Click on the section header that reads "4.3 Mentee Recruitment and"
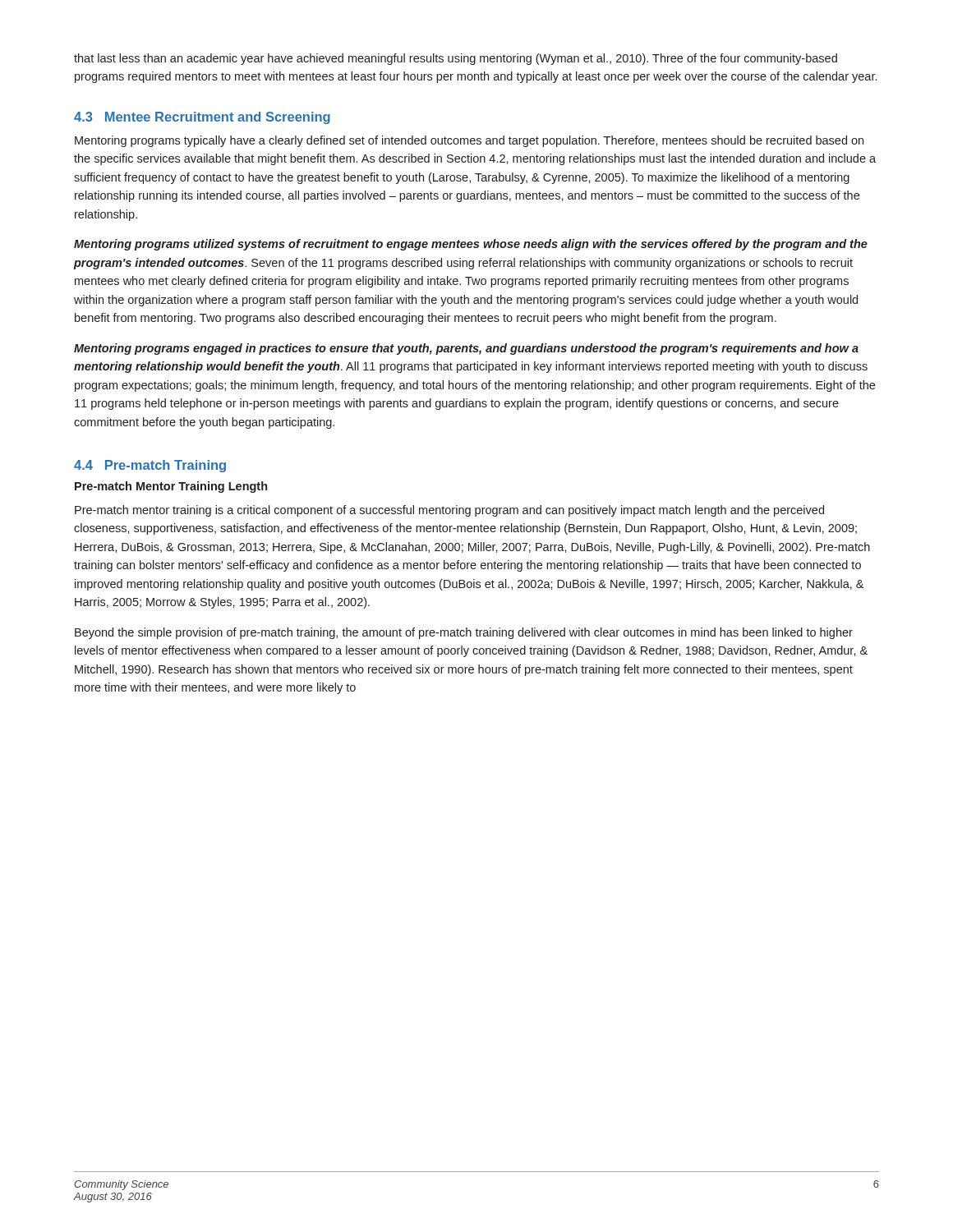The height and width of the screenshot is (1232, 953). click(202, 117)
